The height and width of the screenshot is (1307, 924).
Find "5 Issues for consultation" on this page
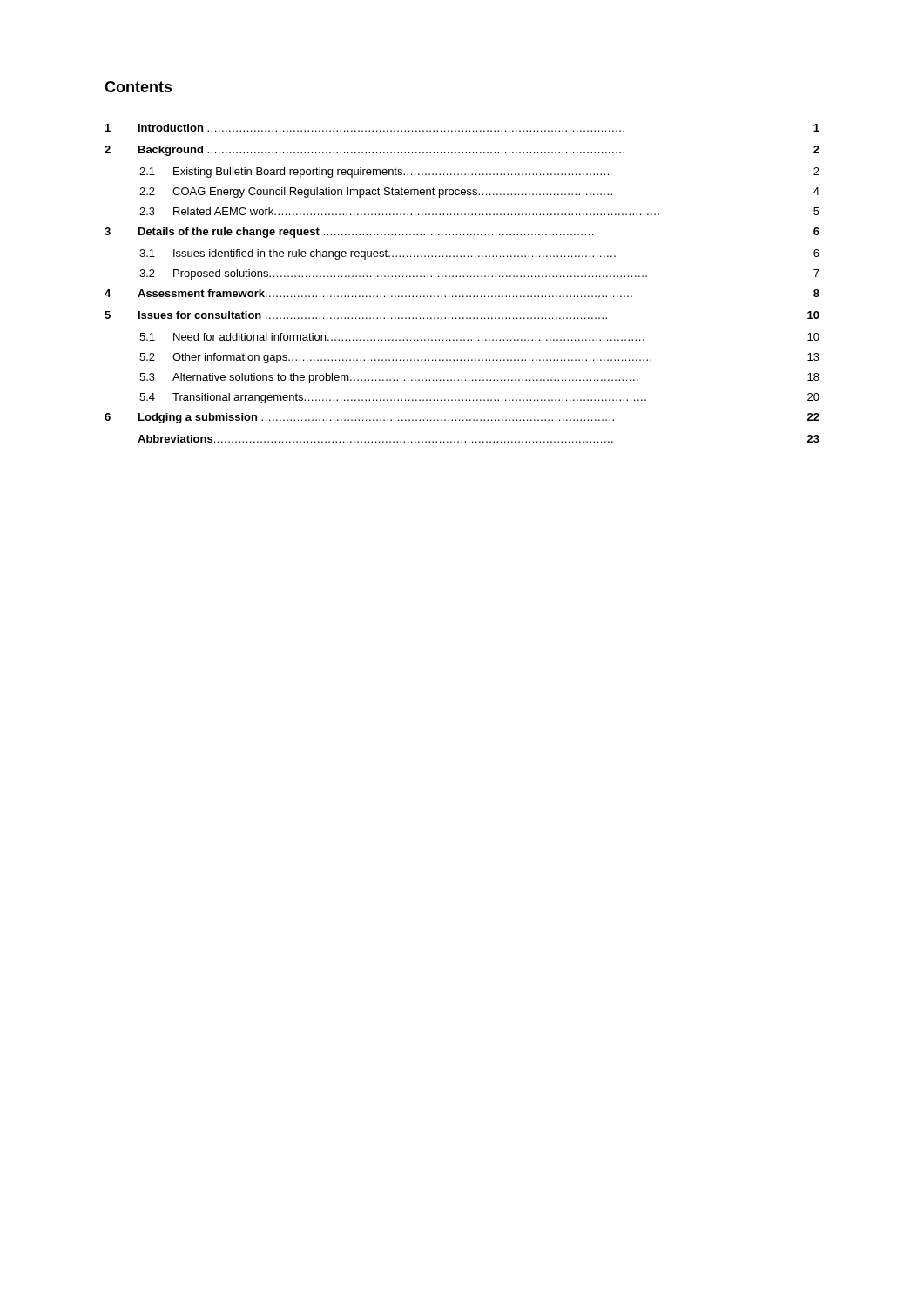[462, 315]
